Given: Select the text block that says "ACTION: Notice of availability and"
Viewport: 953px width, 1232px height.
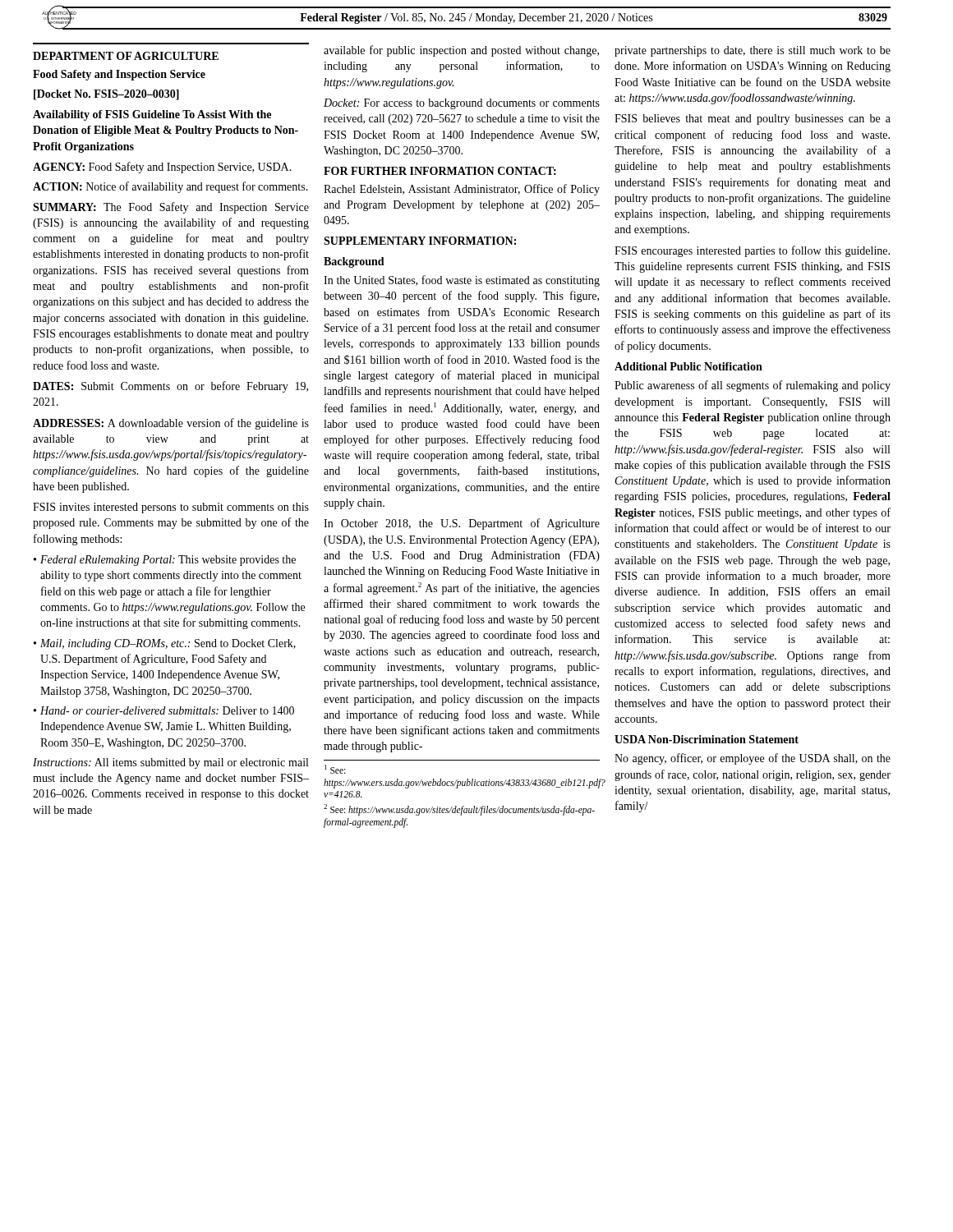Looking at the screenshot, I should click(171, 187).
